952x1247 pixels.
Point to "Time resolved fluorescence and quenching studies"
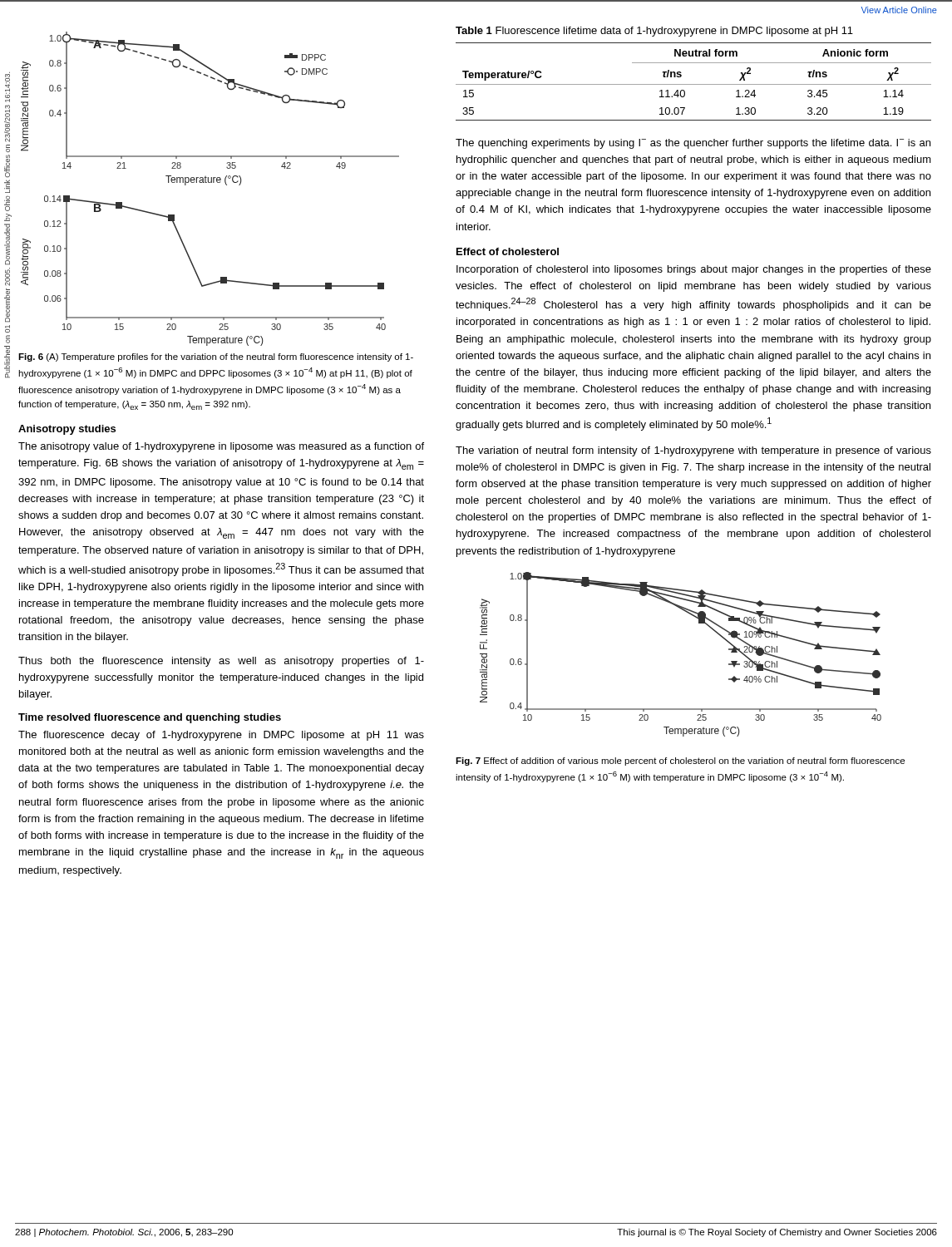pos(150,717)
